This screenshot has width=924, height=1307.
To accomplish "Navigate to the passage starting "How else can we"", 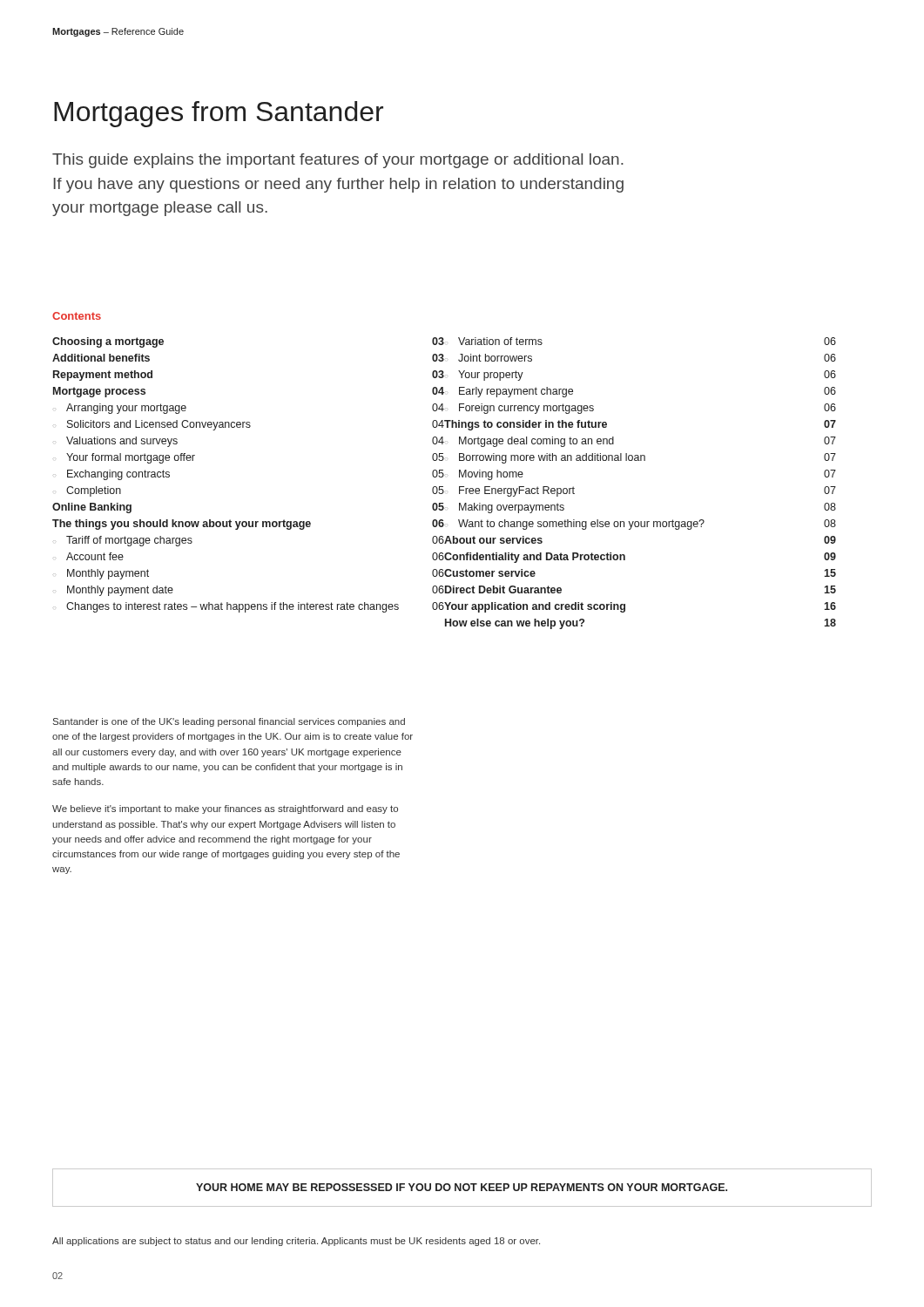I will point(507,623).
